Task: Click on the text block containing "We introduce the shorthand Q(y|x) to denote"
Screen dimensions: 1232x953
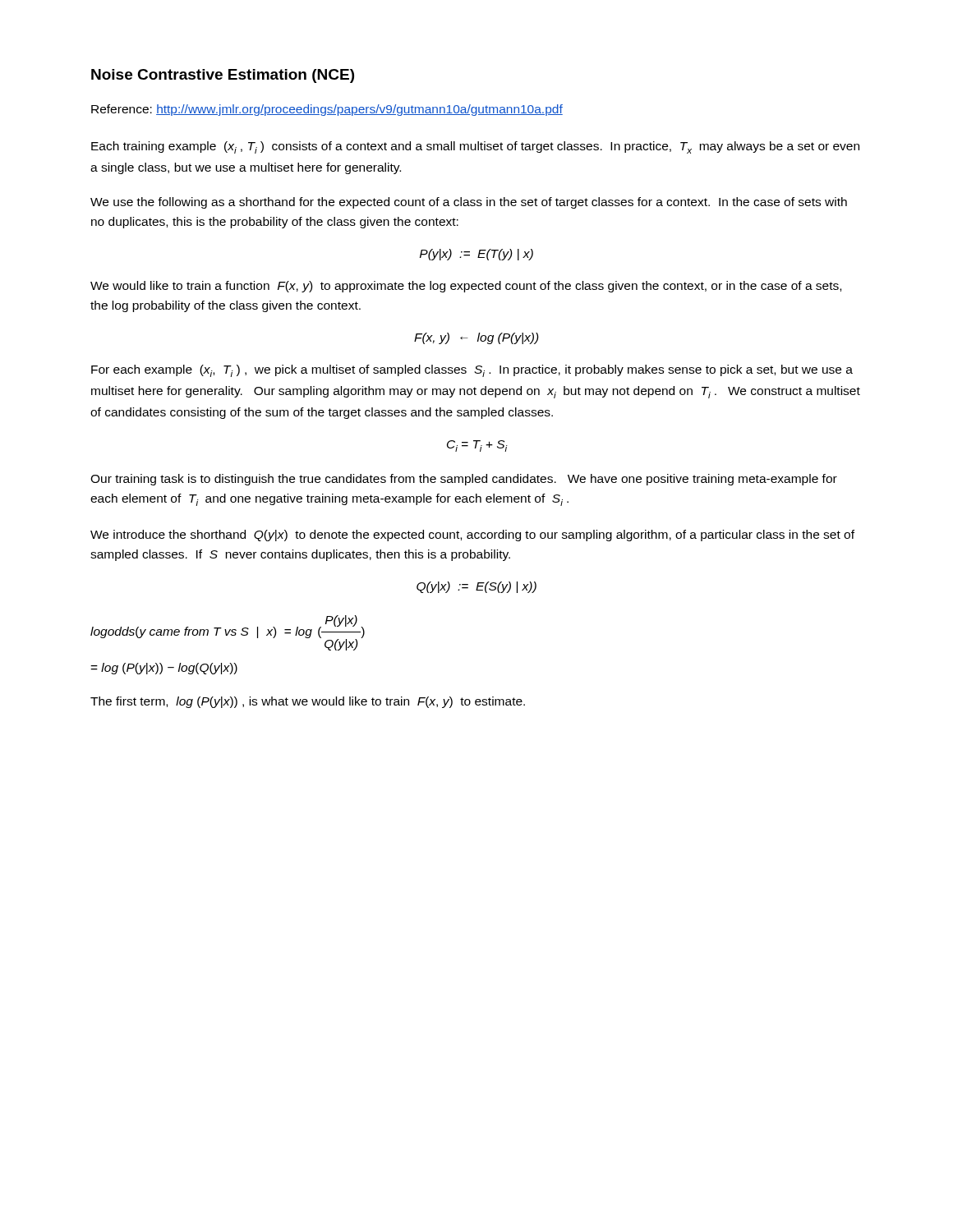Action: click(x=472, y=544)
